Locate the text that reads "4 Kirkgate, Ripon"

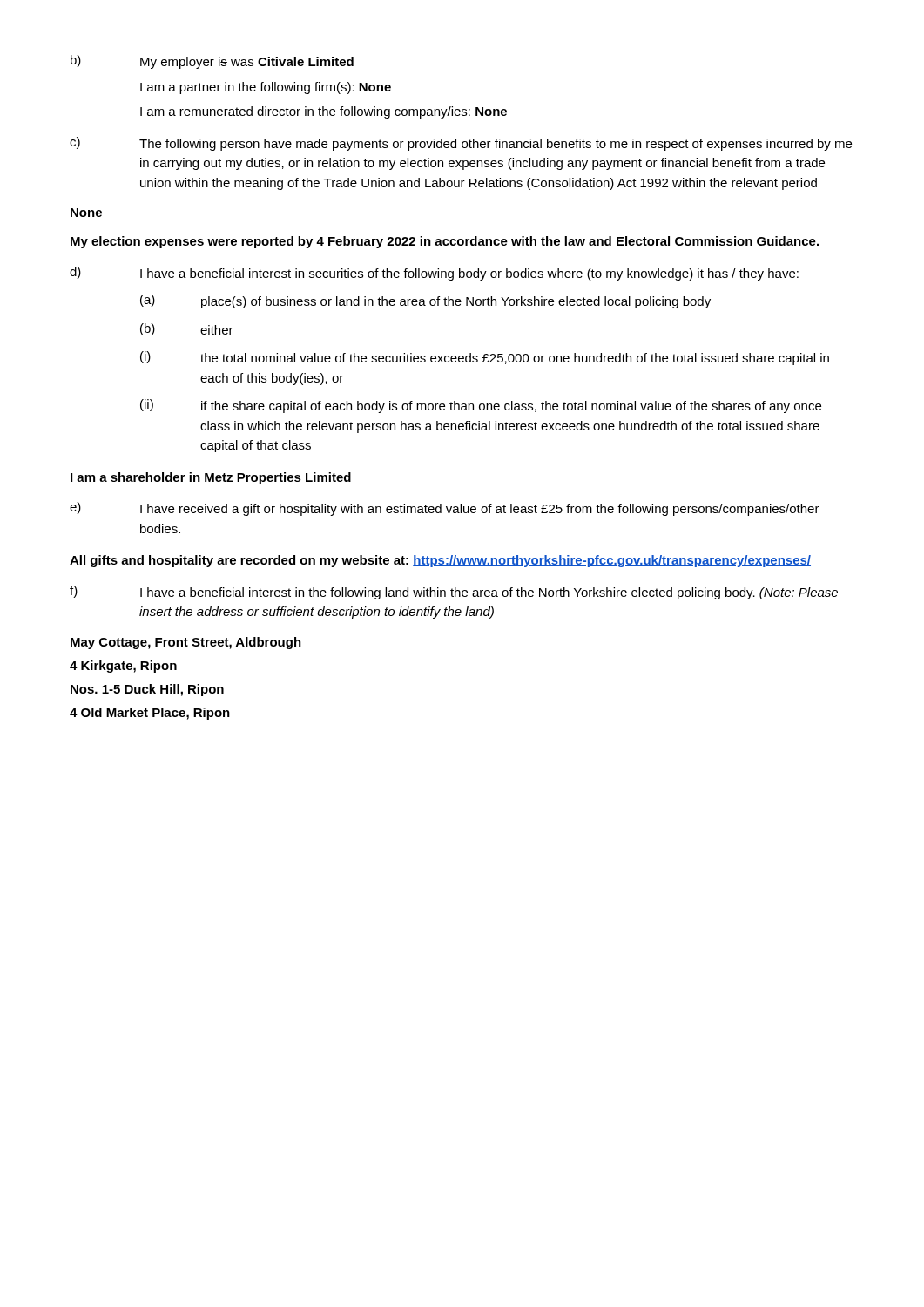123,665
